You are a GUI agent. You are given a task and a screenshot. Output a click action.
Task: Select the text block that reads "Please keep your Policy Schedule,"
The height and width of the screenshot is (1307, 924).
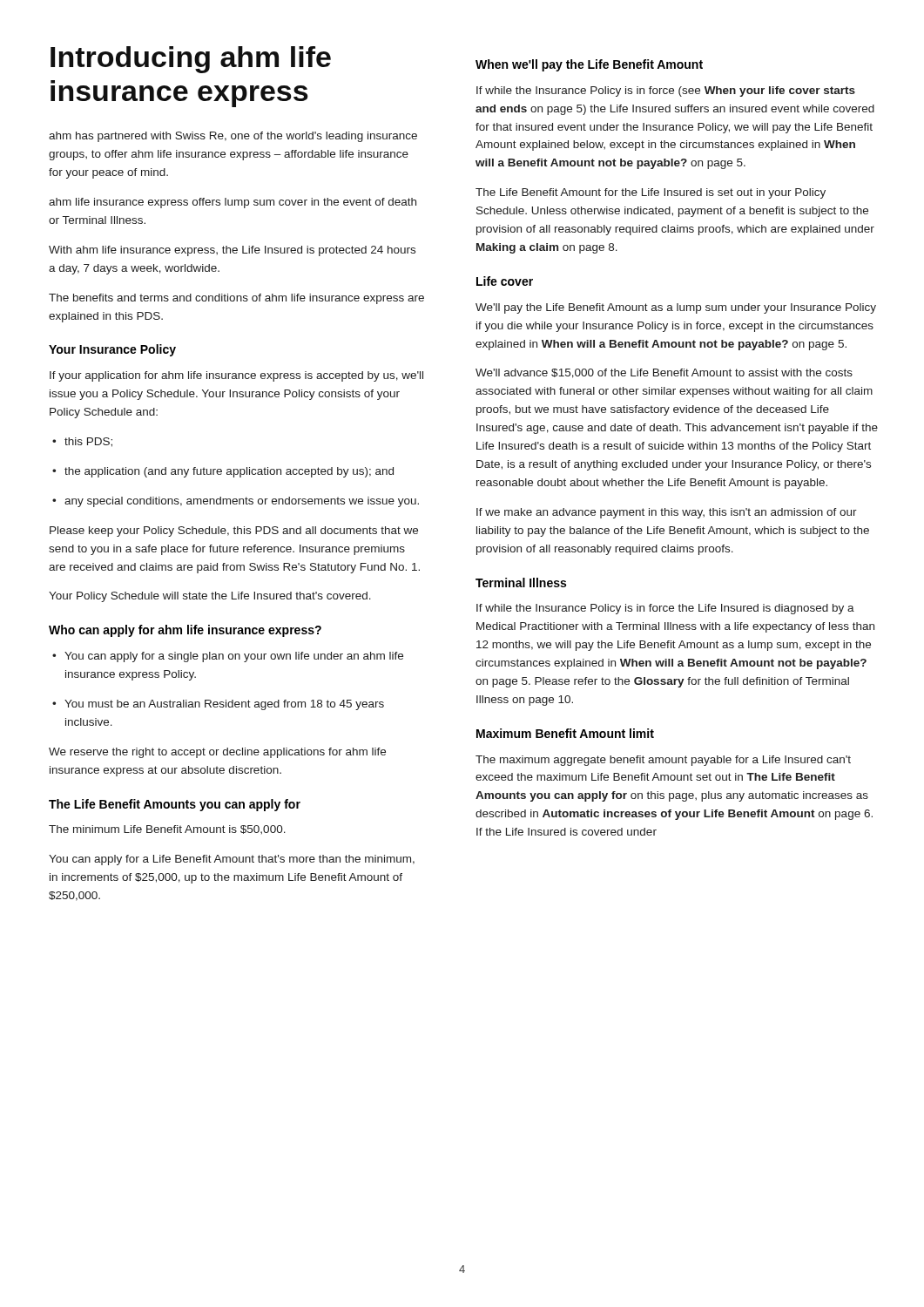237,549
